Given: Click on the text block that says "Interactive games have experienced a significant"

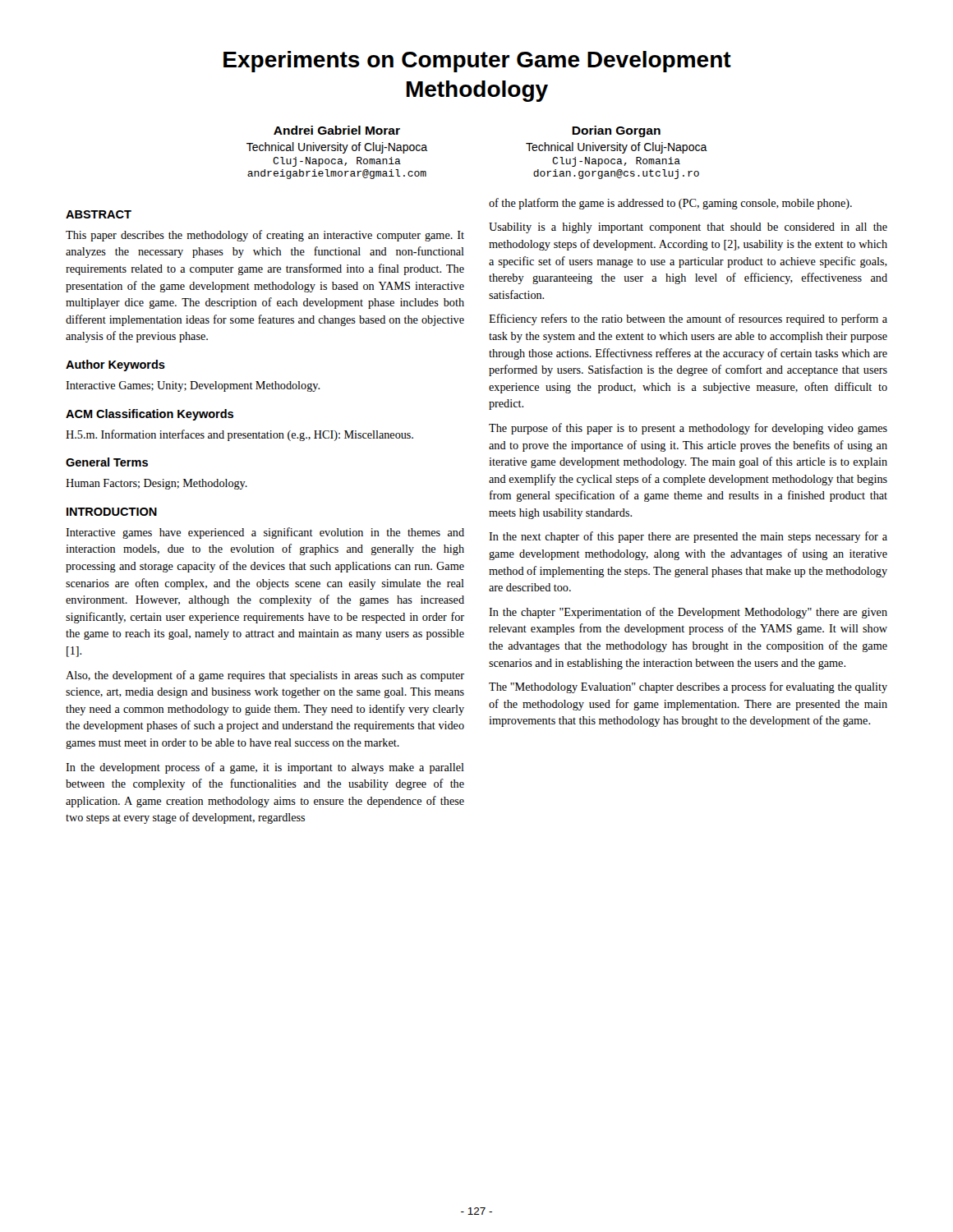Looking at the screenshot, I should (265, 675).
